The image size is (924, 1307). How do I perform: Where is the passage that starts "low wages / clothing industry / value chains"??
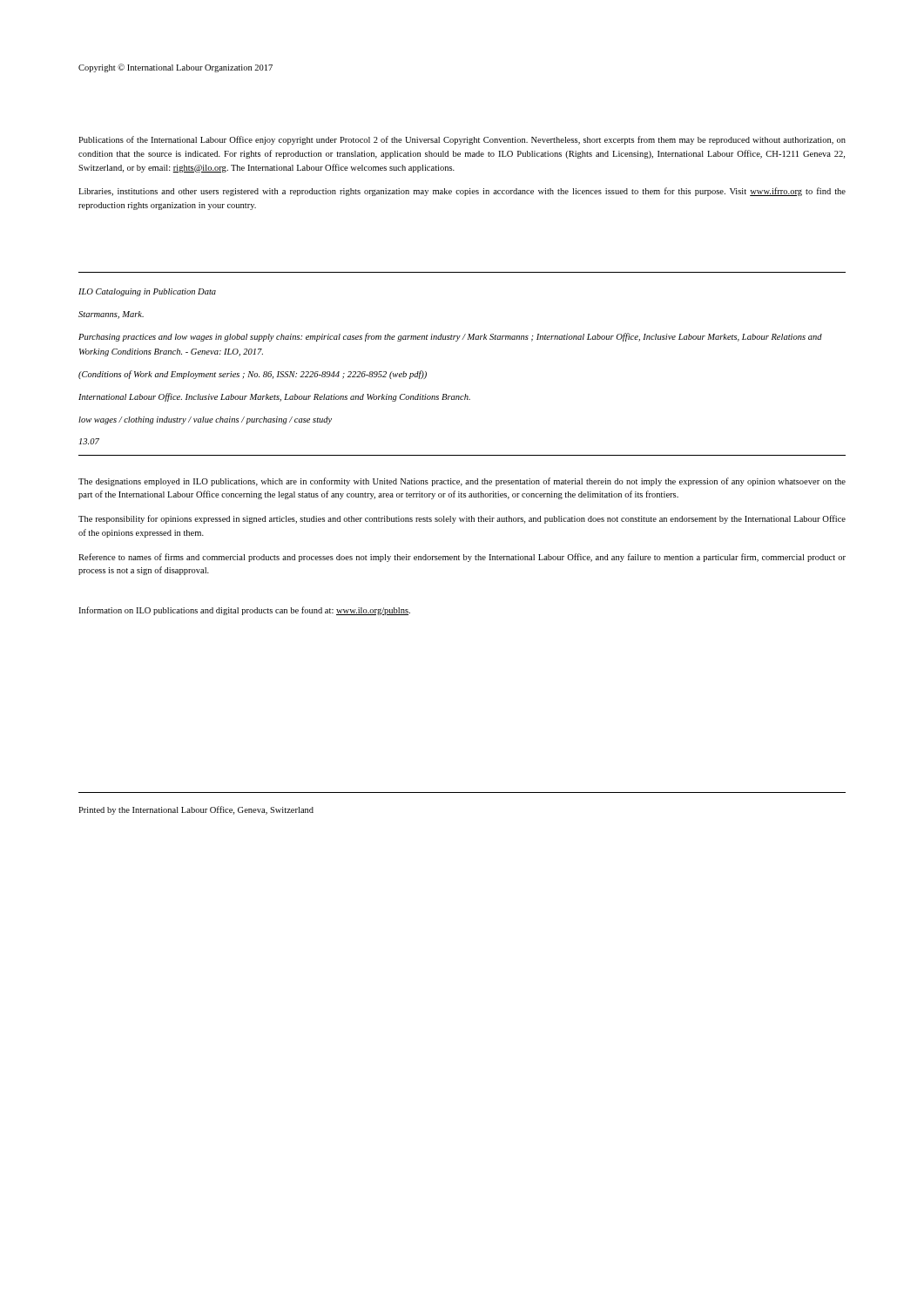[205, 420]
